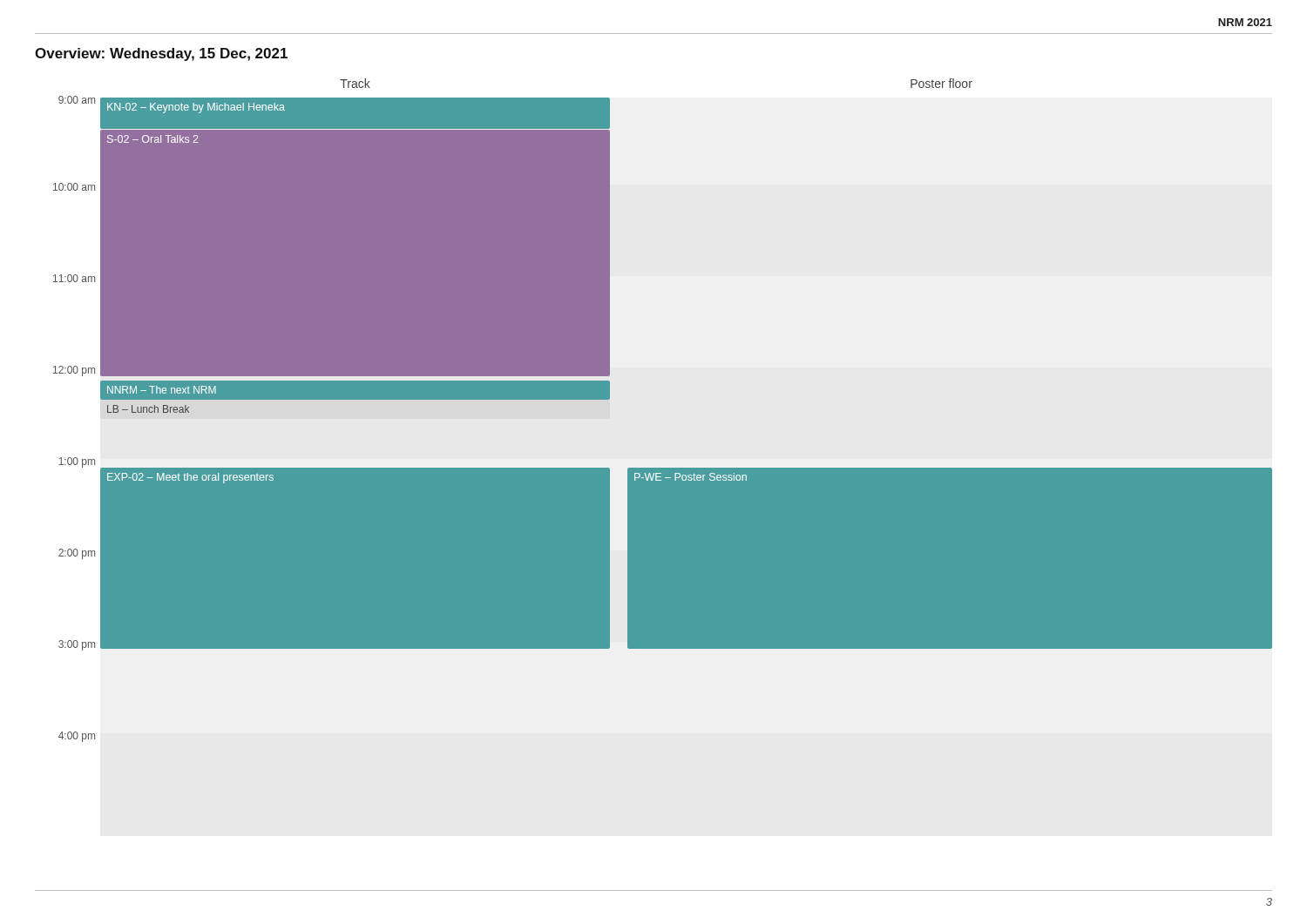Image resolution: width=1307 pixels, height=924 pixels.
Task: Find "3:00 pm" on this page
Action: [x=77, y=644]
